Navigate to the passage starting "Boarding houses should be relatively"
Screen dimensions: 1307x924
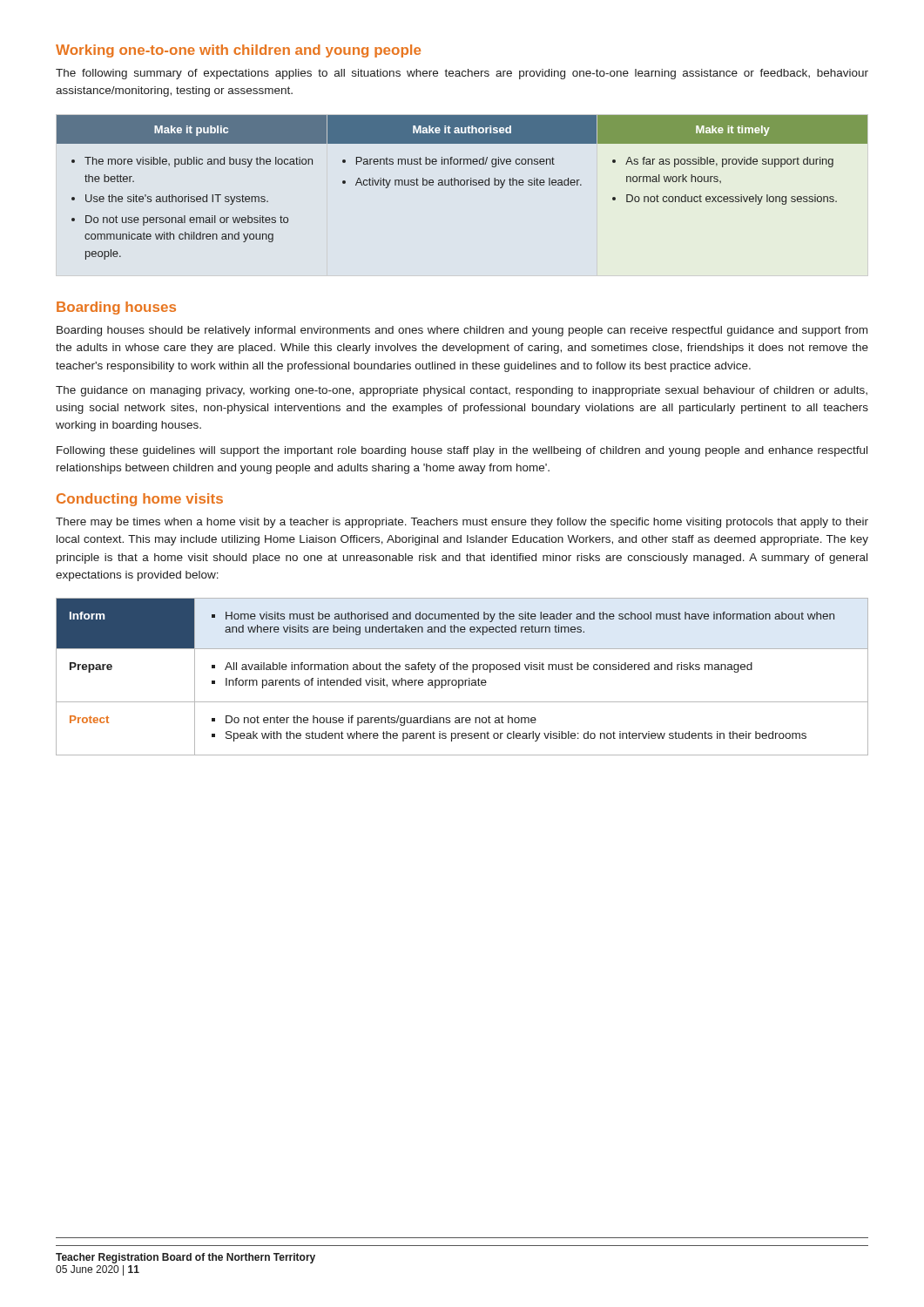462,347
